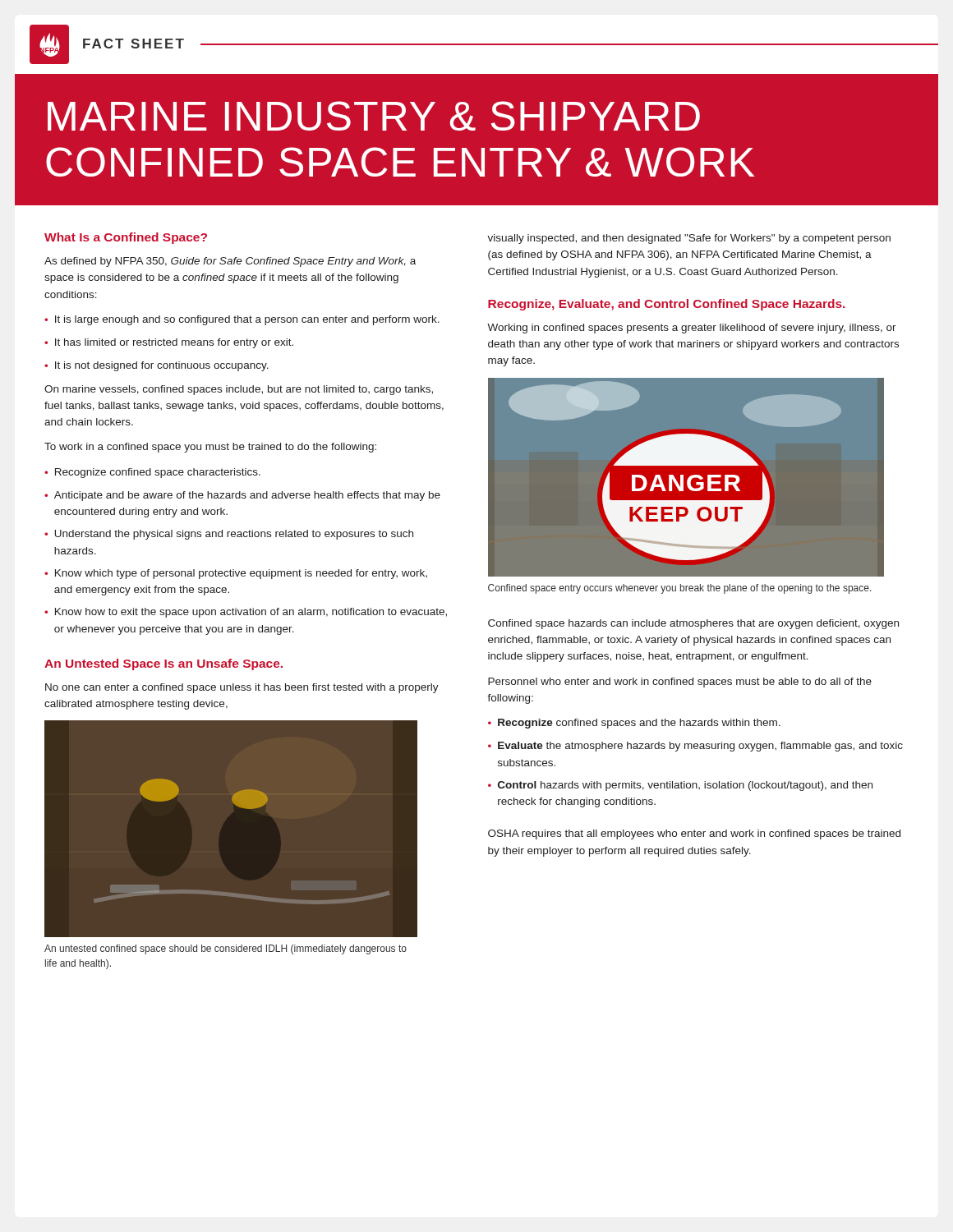
Task: Point to the passage starting "Working in confined spaces presents a greater likelihood"
Action: (698, 344)
